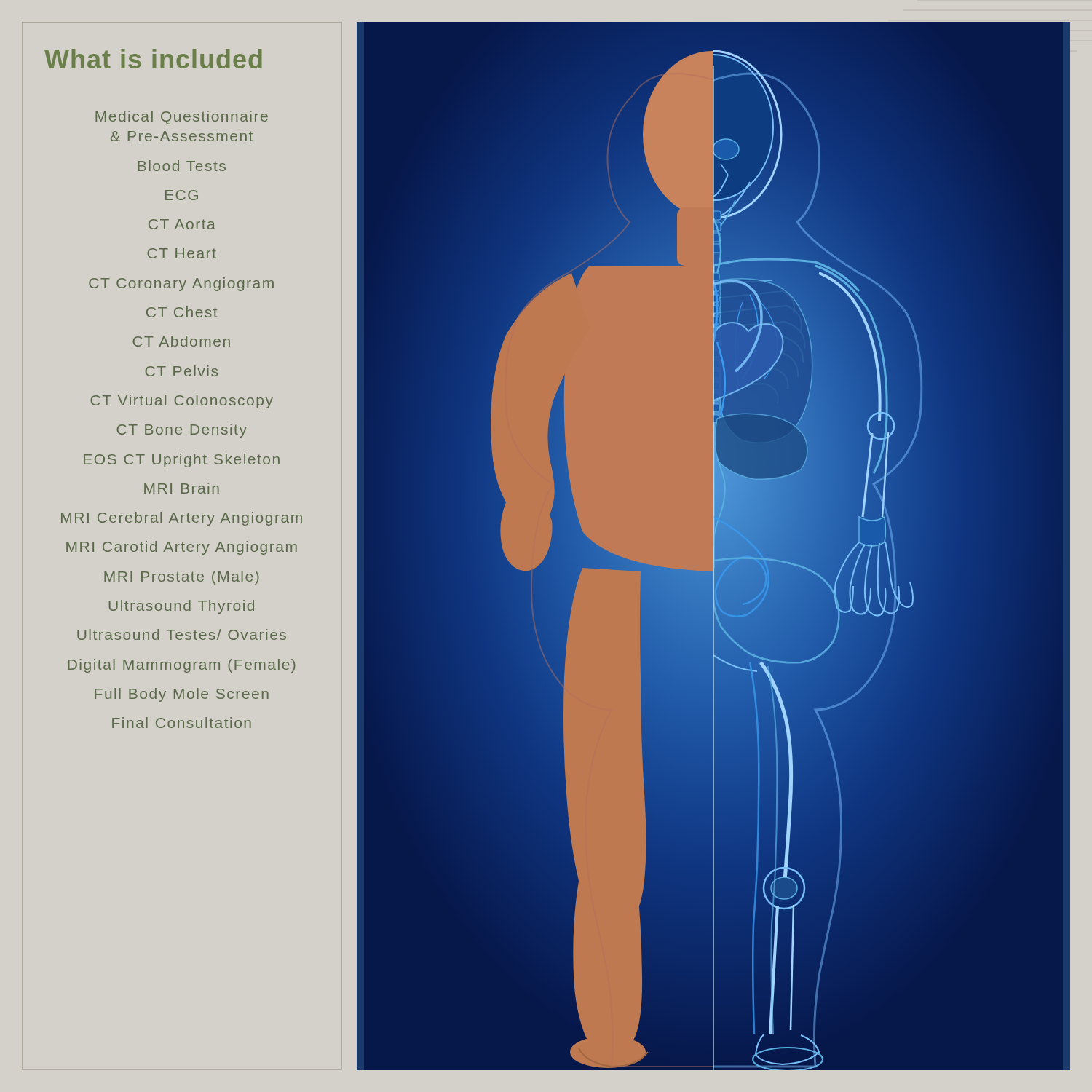The width and height of the screenshot is (1092, 1092).
Task: Find the illustration
Action: tap(713, 546)
